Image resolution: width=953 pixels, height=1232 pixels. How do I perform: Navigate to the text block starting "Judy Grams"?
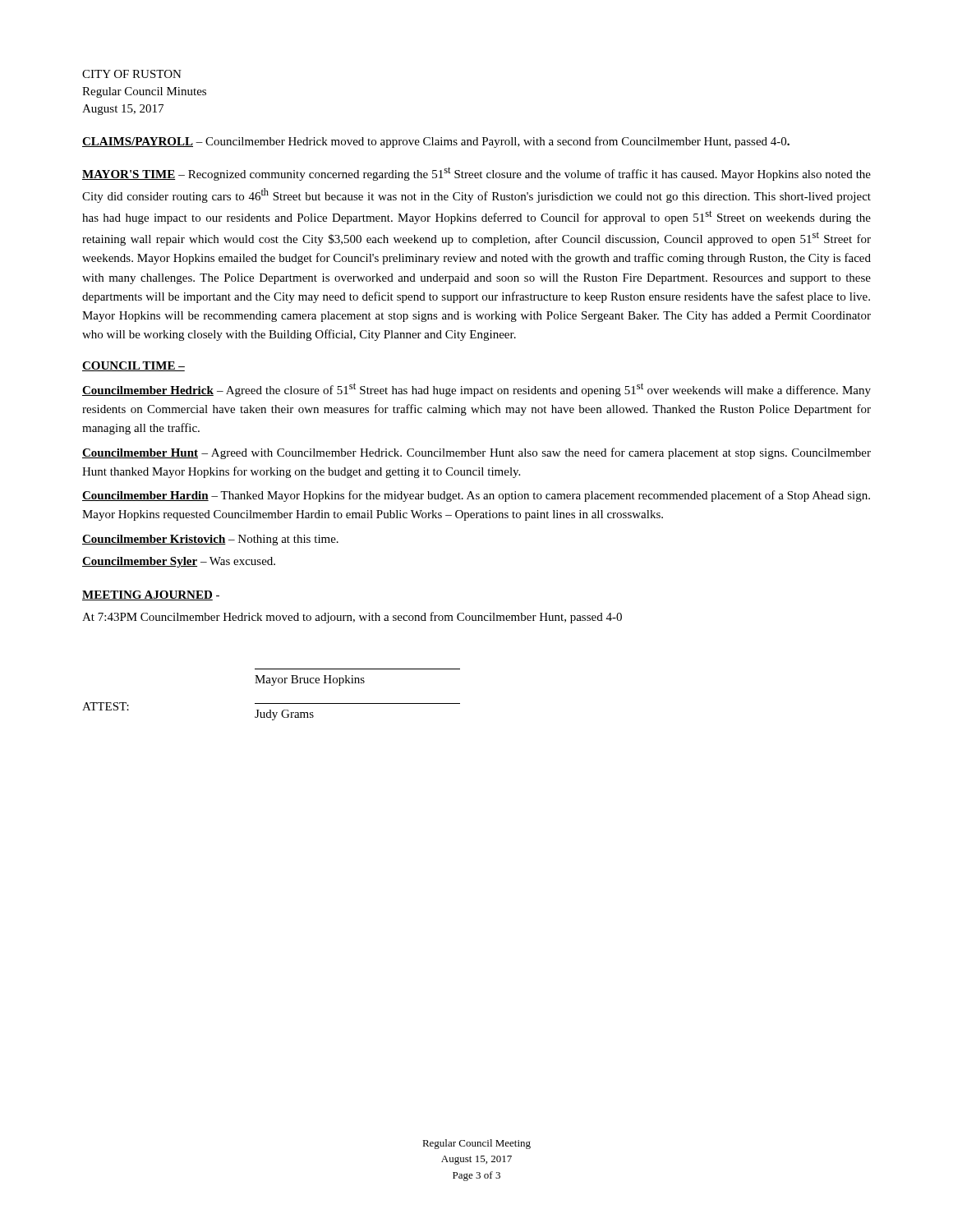(x=284, y=713)
